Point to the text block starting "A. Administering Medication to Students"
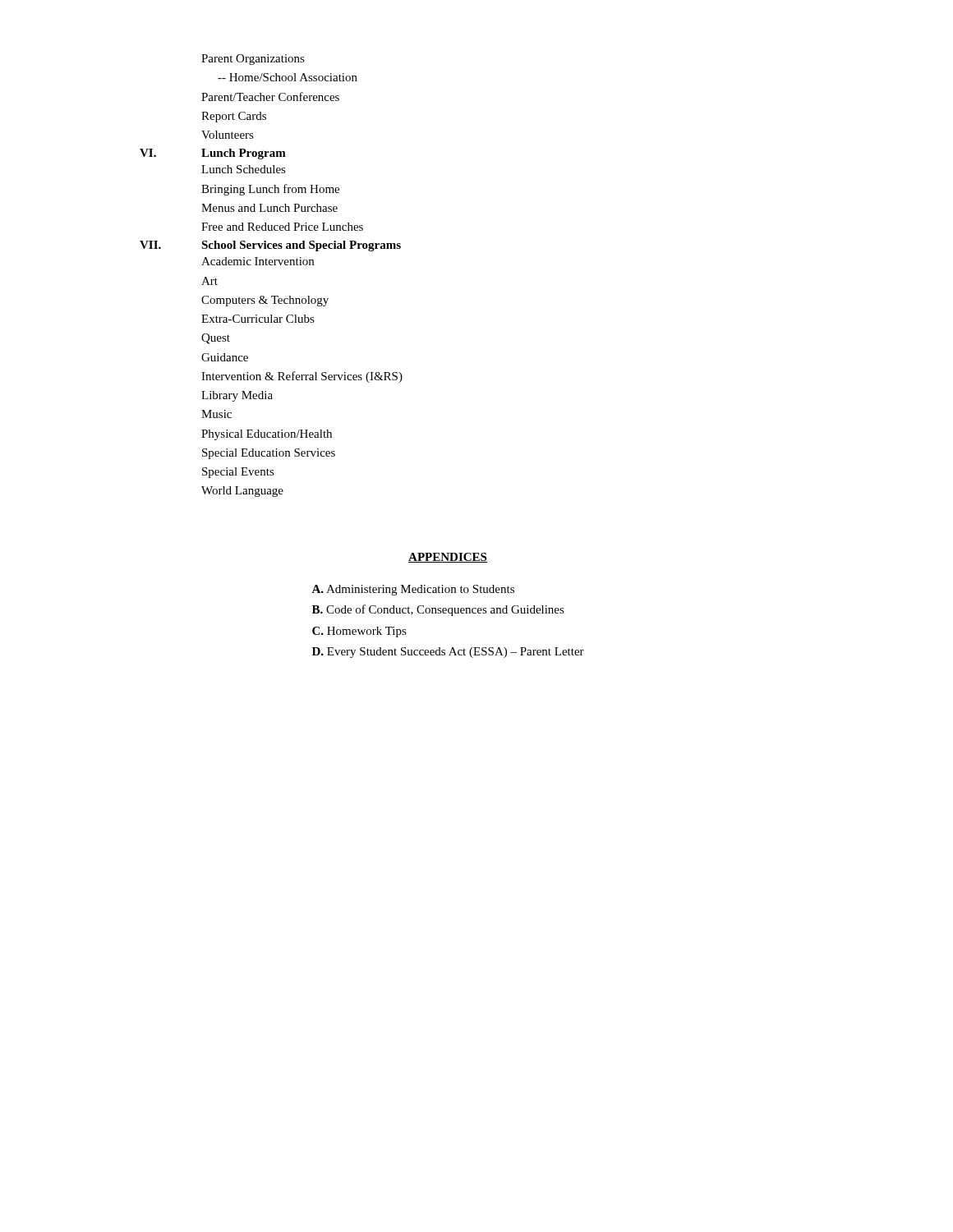 tap(413, 588)
